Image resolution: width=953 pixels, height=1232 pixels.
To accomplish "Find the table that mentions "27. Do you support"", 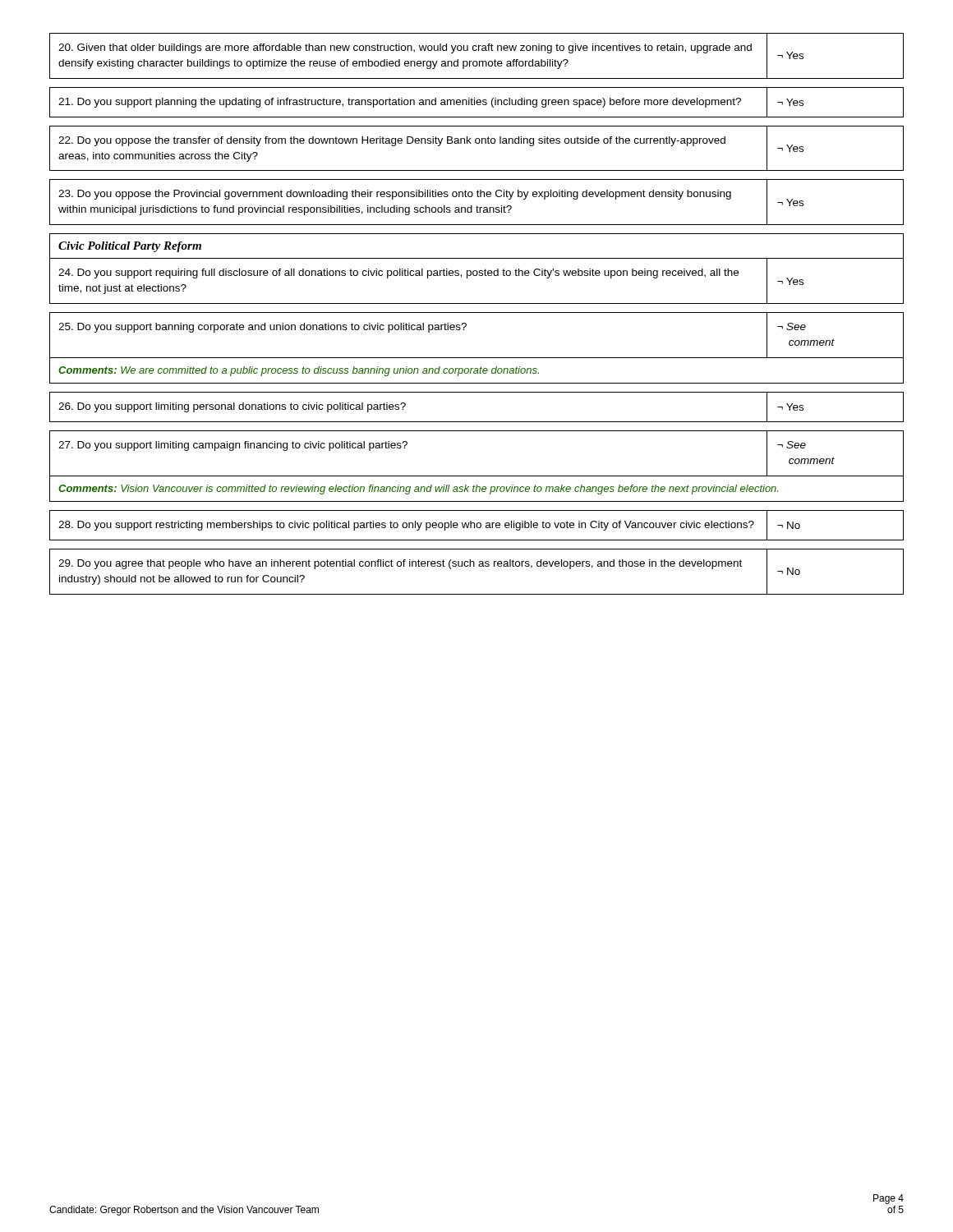I will coord(476,466).
